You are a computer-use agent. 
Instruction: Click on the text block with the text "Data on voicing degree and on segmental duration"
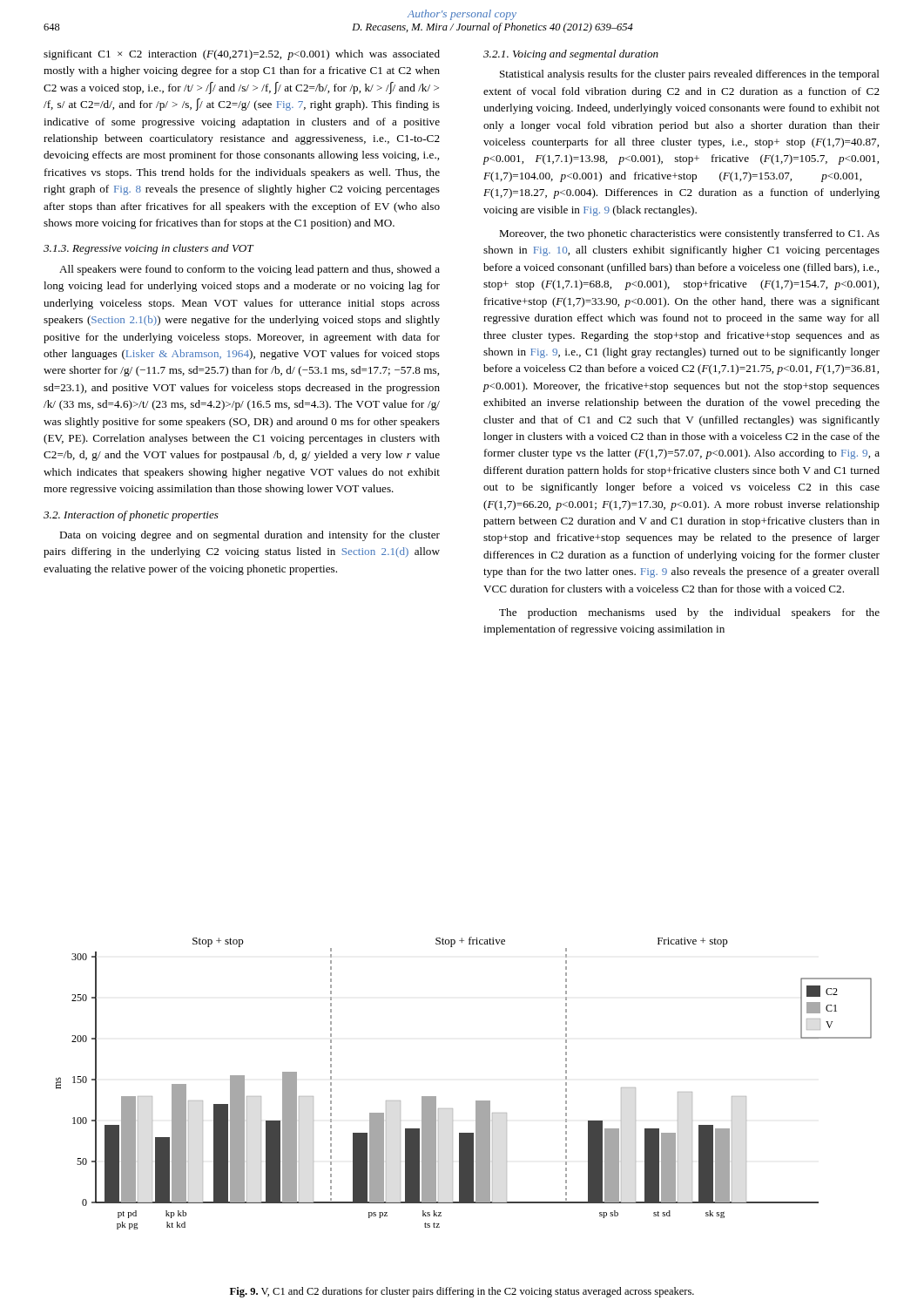coord(242,551)
